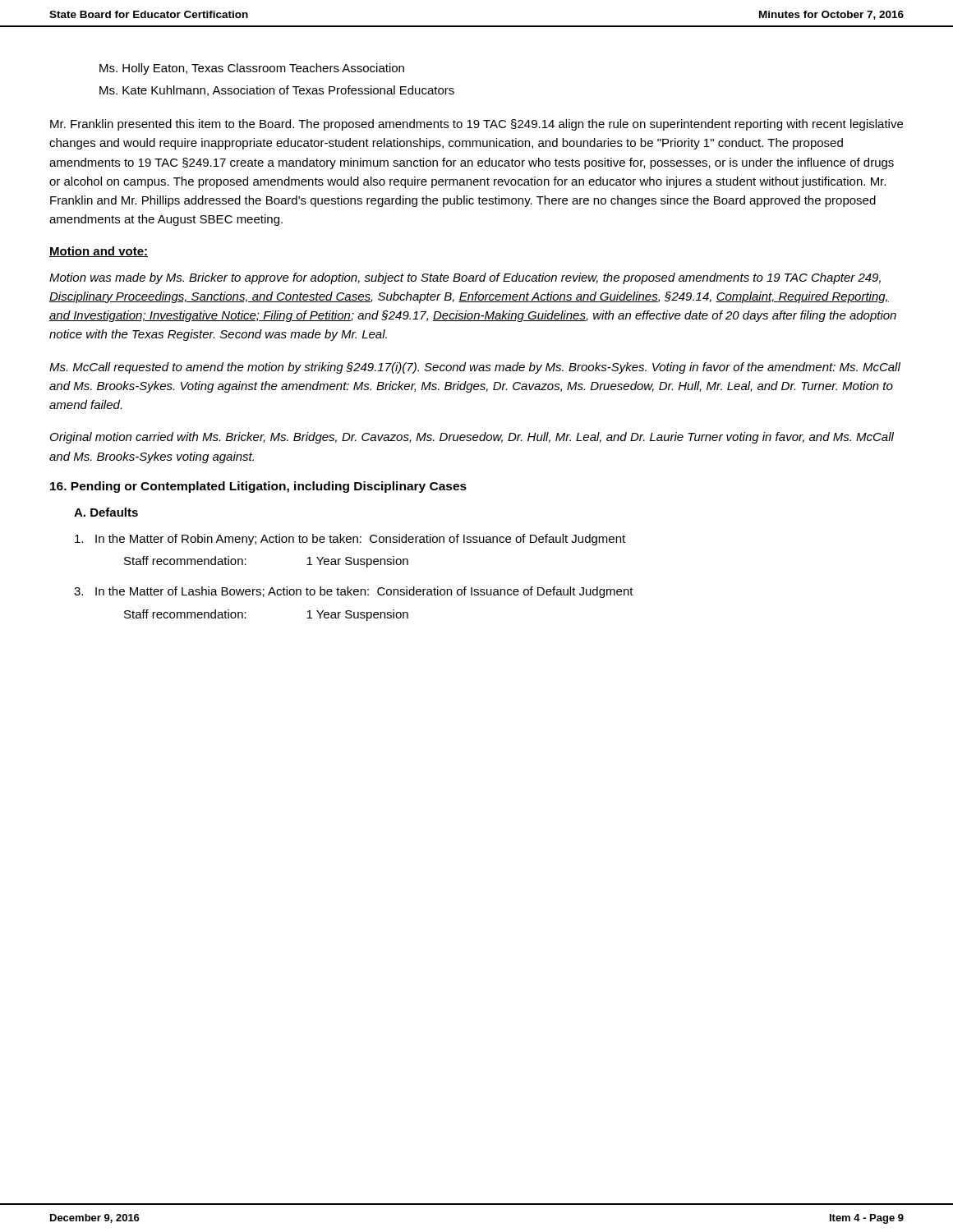Find the block on this page that starts "Motion was made by Ms. Bricker to"
Viewport: 953px width, 1232px height.
coord(473,305)
